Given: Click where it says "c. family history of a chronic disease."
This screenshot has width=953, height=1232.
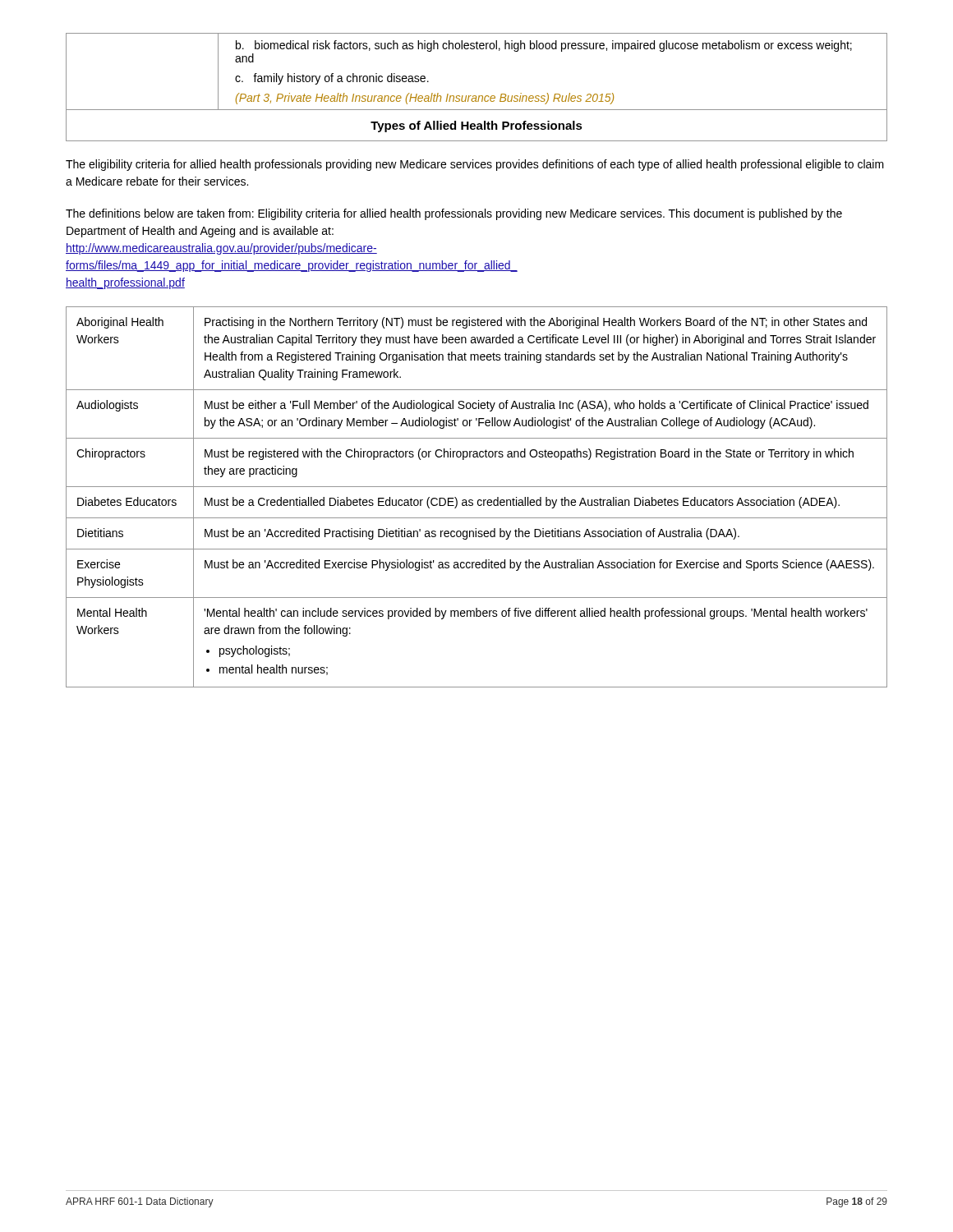Looking at the screenshot, I should coord(332,78).
